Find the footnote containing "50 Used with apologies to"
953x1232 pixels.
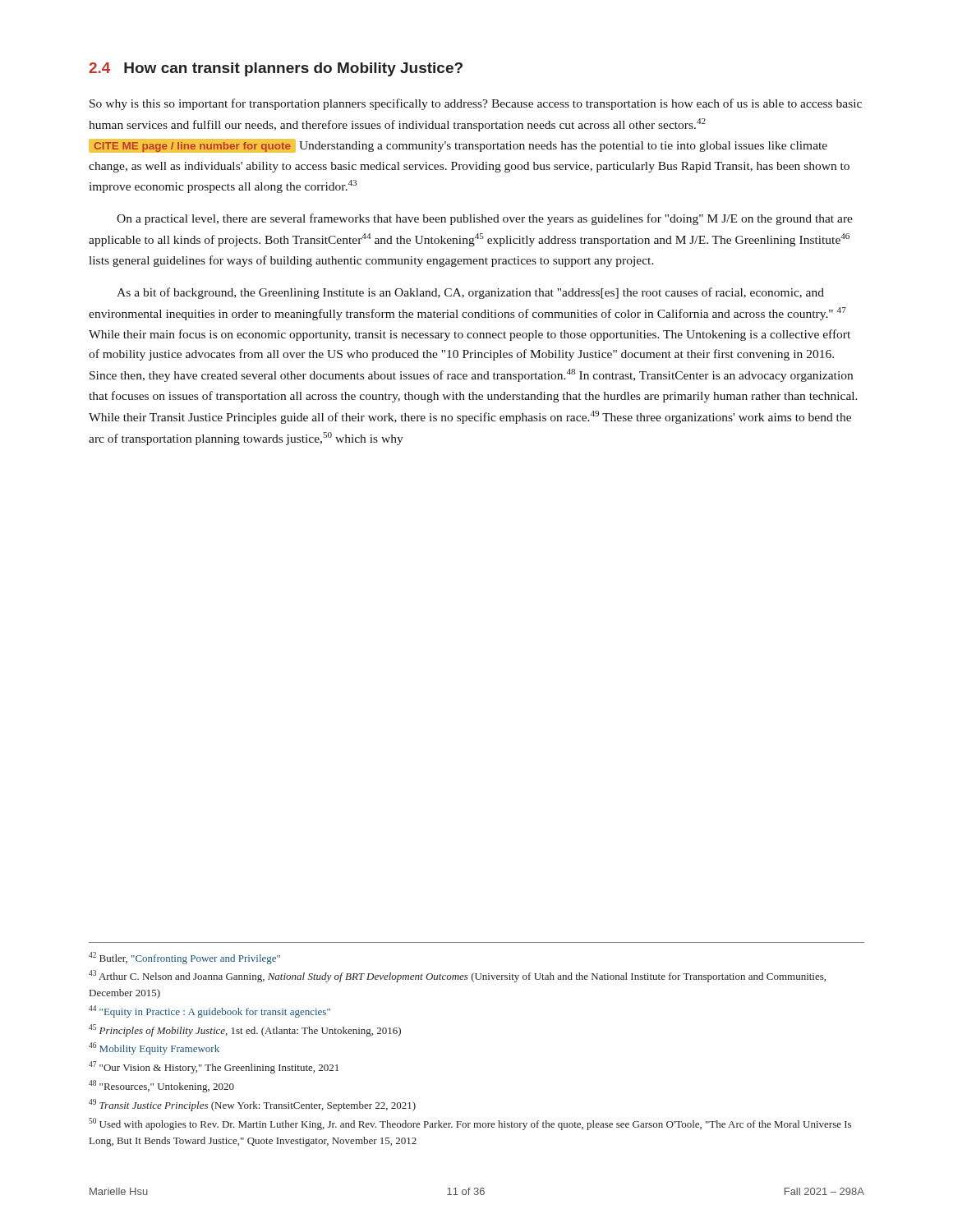click(x=470, y=1131)
